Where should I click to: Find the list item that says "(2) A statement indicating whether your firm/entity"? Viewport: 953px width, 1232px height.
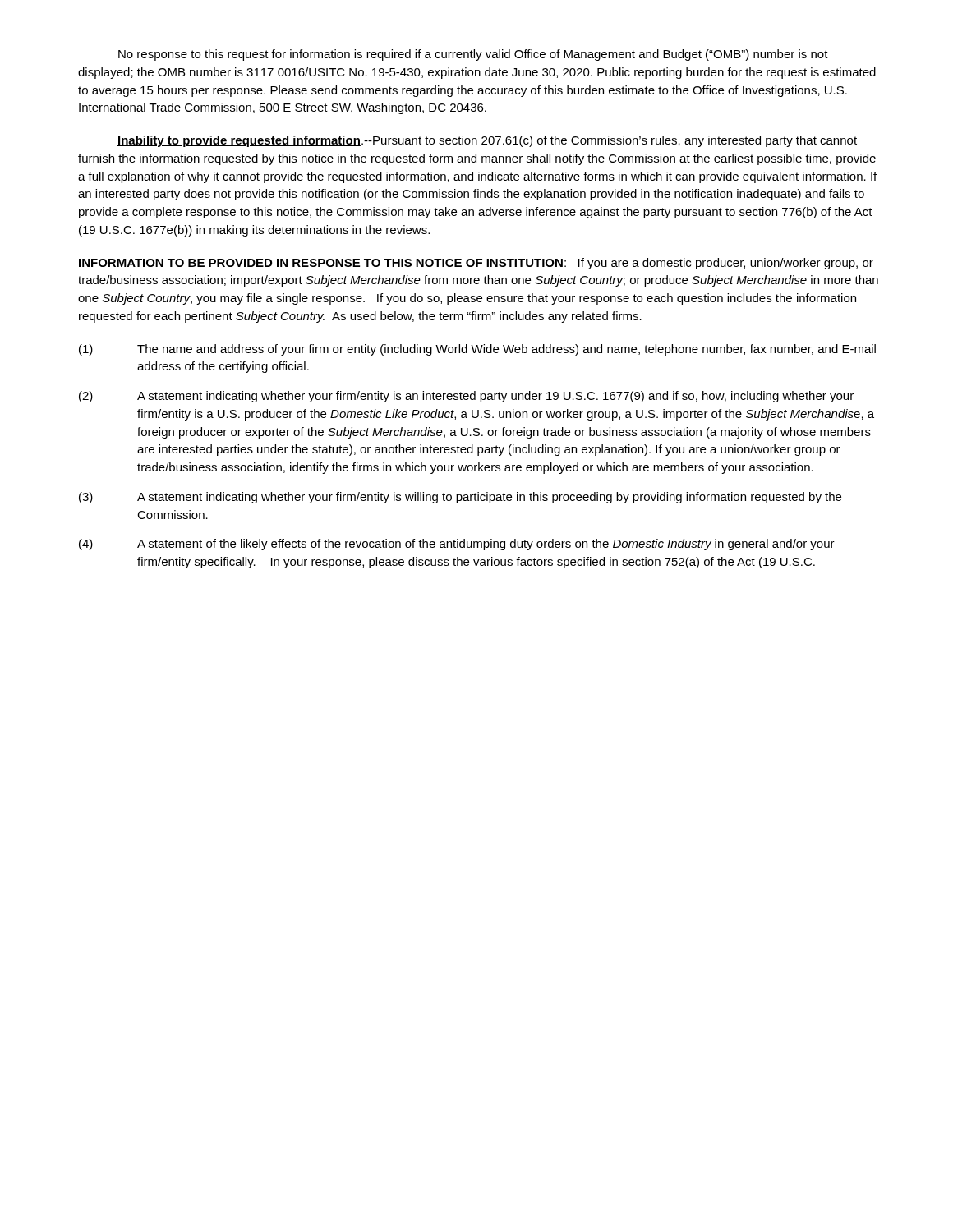pos(479,432)
